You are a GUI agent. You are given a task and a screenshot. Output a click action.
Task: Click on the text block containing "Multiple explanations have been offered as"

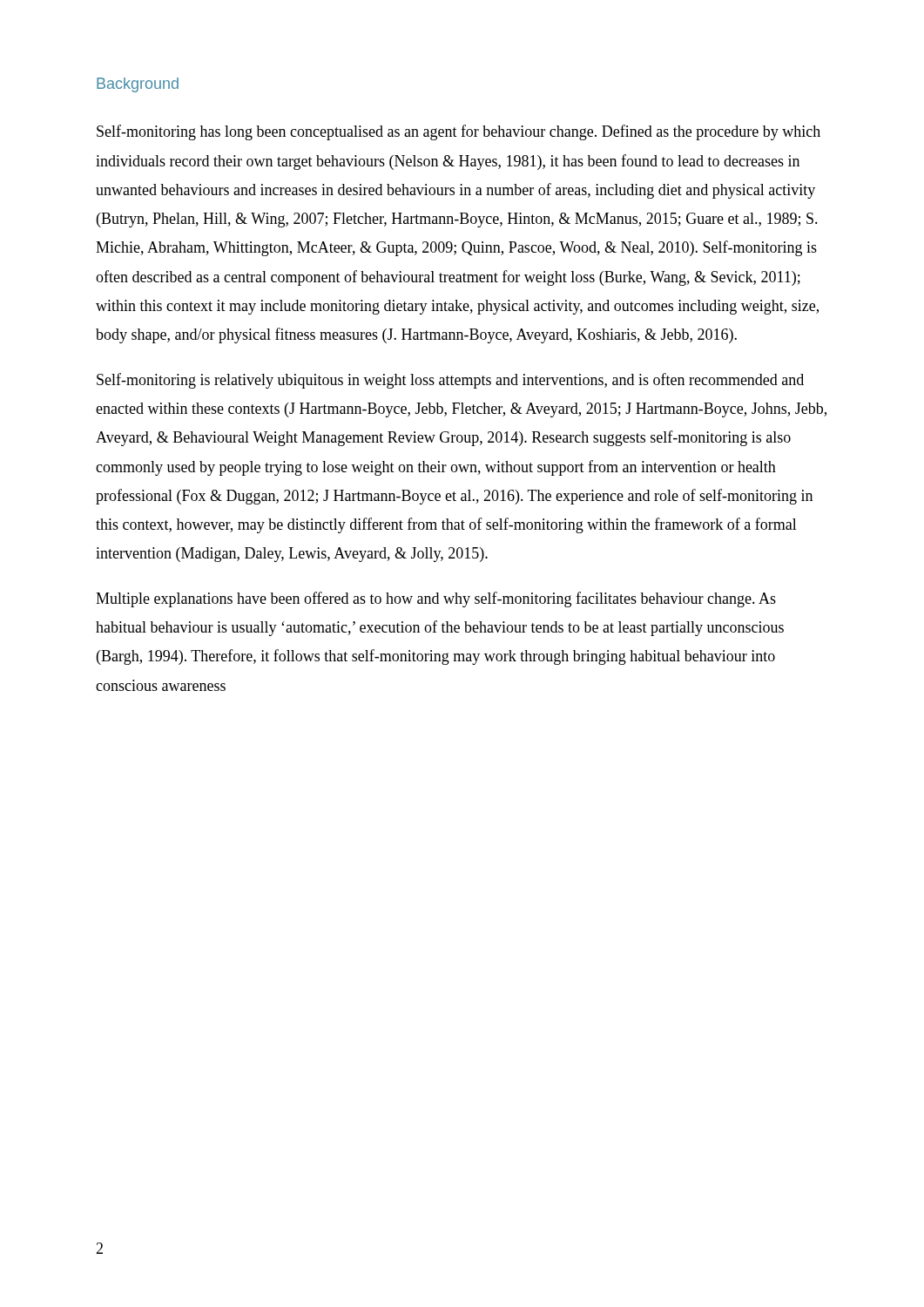(x=440, y=642)
